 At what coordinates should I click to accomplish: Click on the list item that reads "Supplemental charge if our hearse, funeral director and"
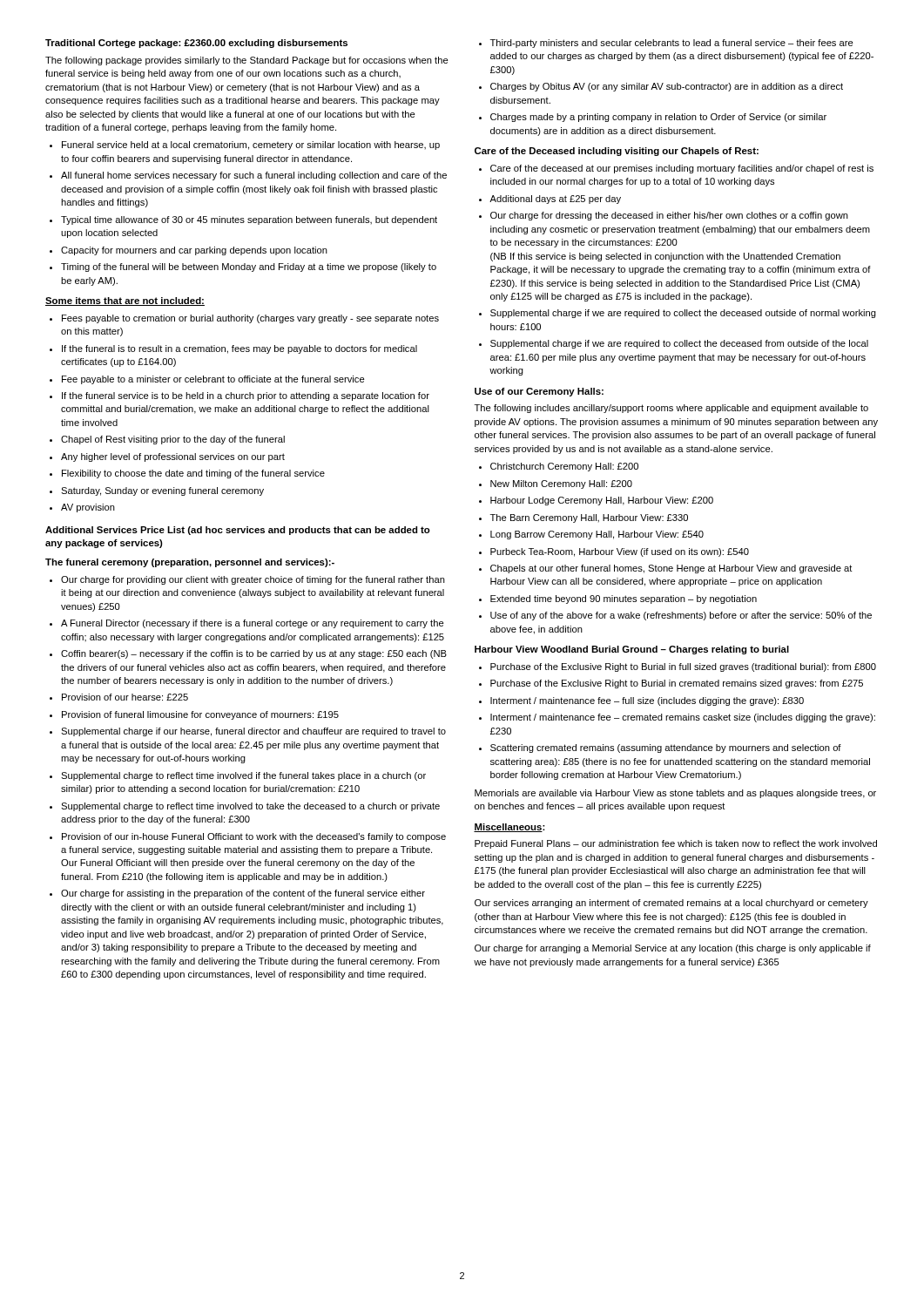[x=253, y=745]
